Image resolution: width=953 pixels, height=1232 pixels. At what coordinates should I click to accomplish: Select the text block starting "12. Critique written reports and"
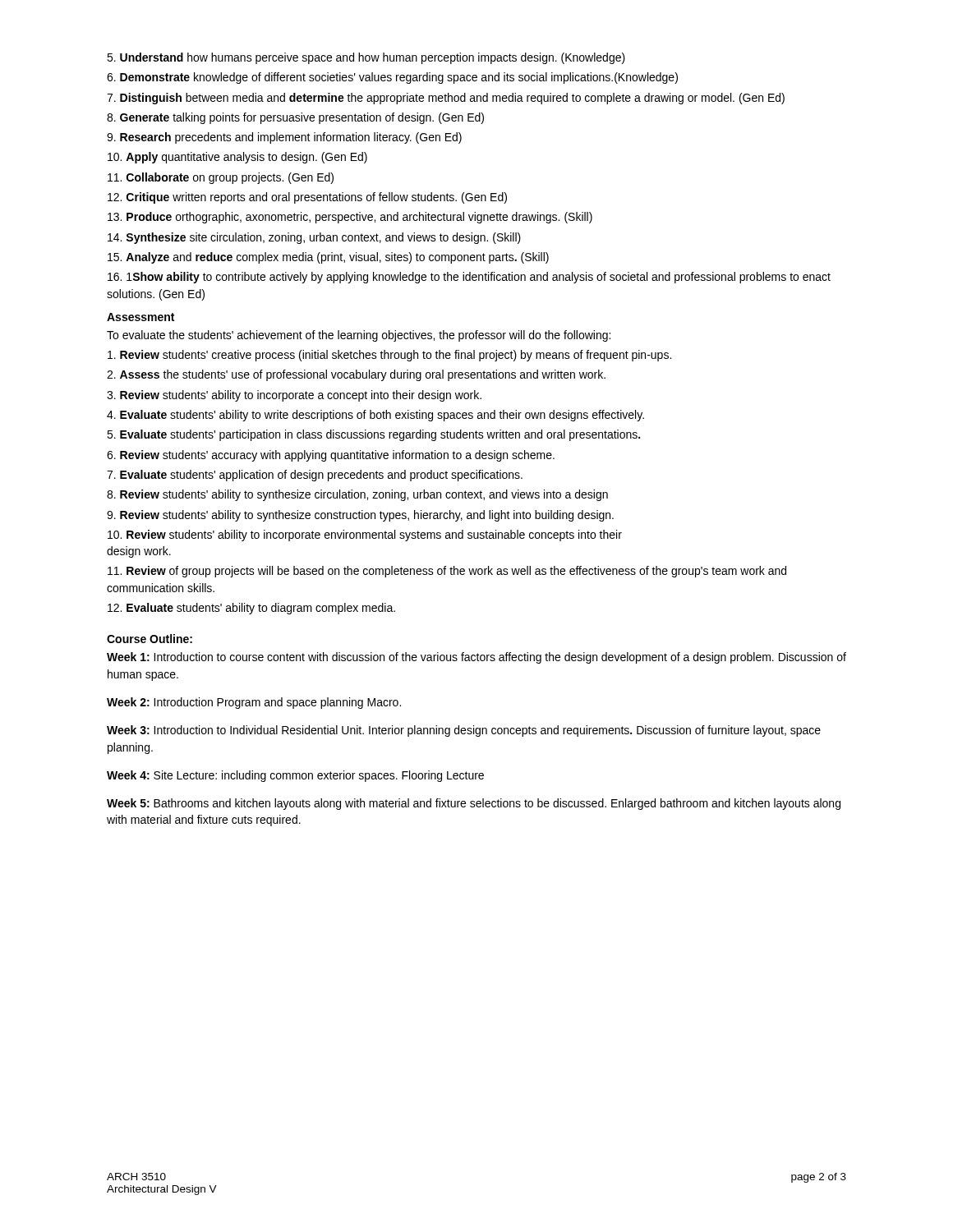(307, 197)
